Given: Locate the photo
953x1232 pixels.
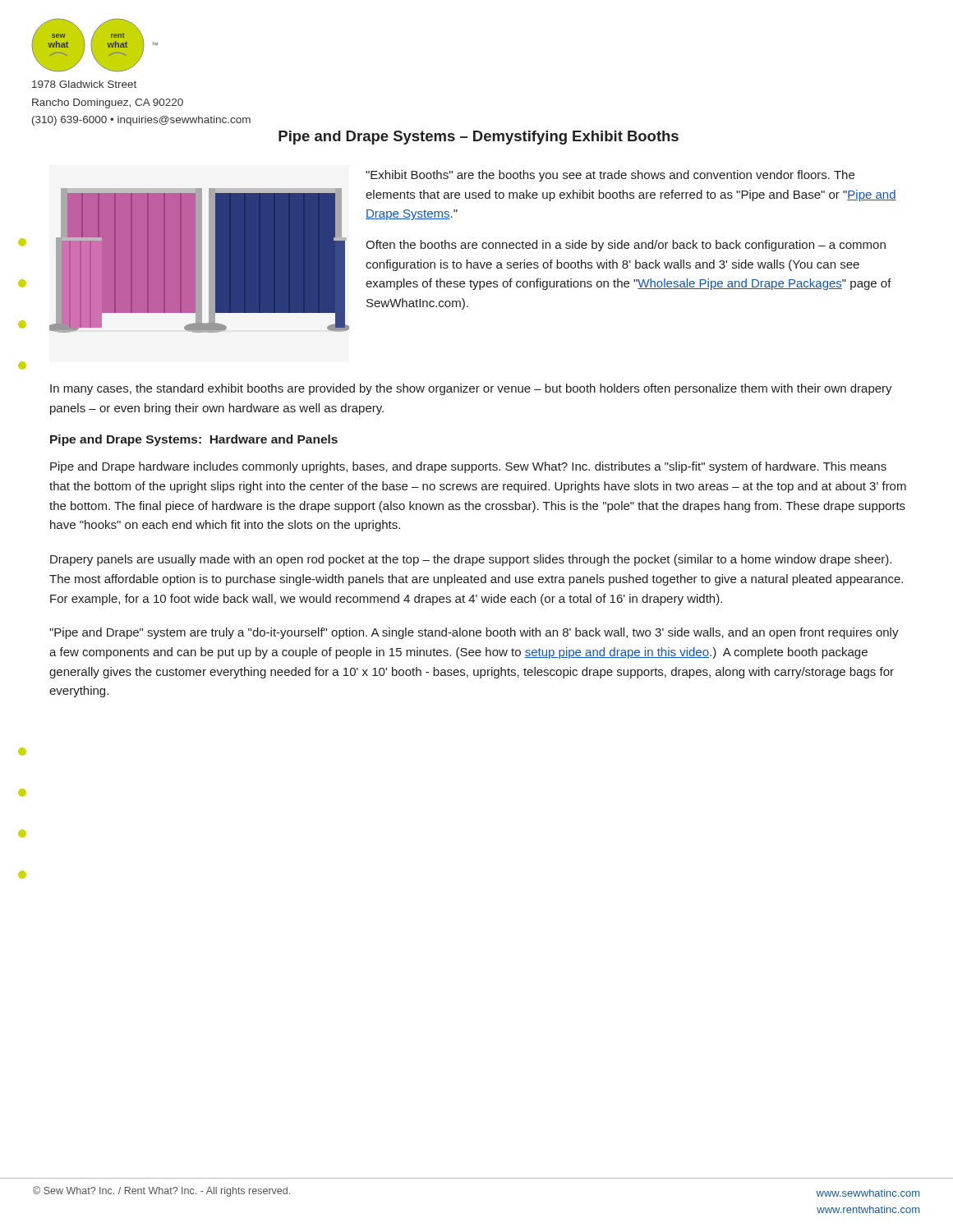Looking at the screenshot, I should point(199,264).
